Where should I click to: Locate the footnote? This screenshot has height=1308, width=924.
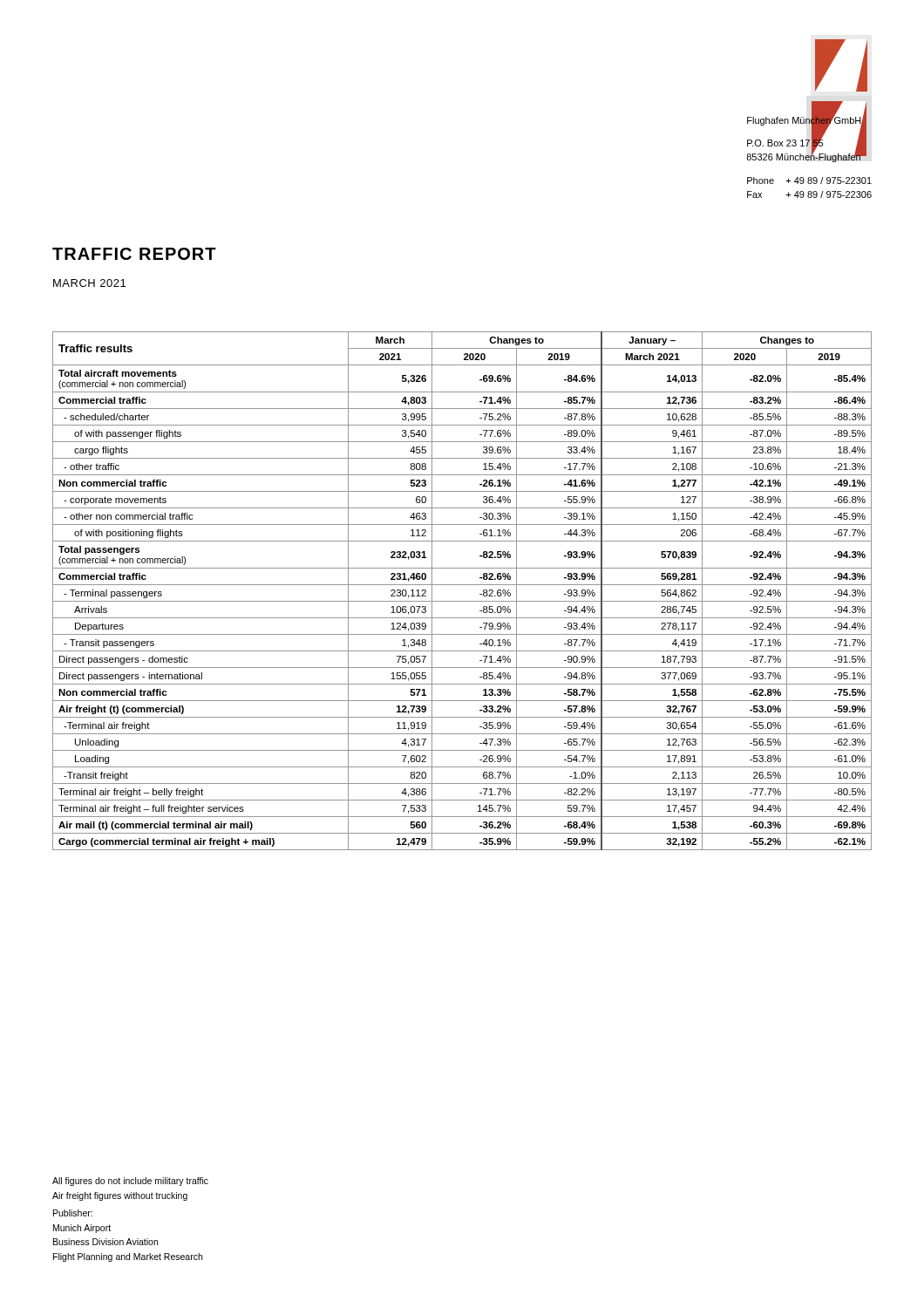click(130, 1188)
